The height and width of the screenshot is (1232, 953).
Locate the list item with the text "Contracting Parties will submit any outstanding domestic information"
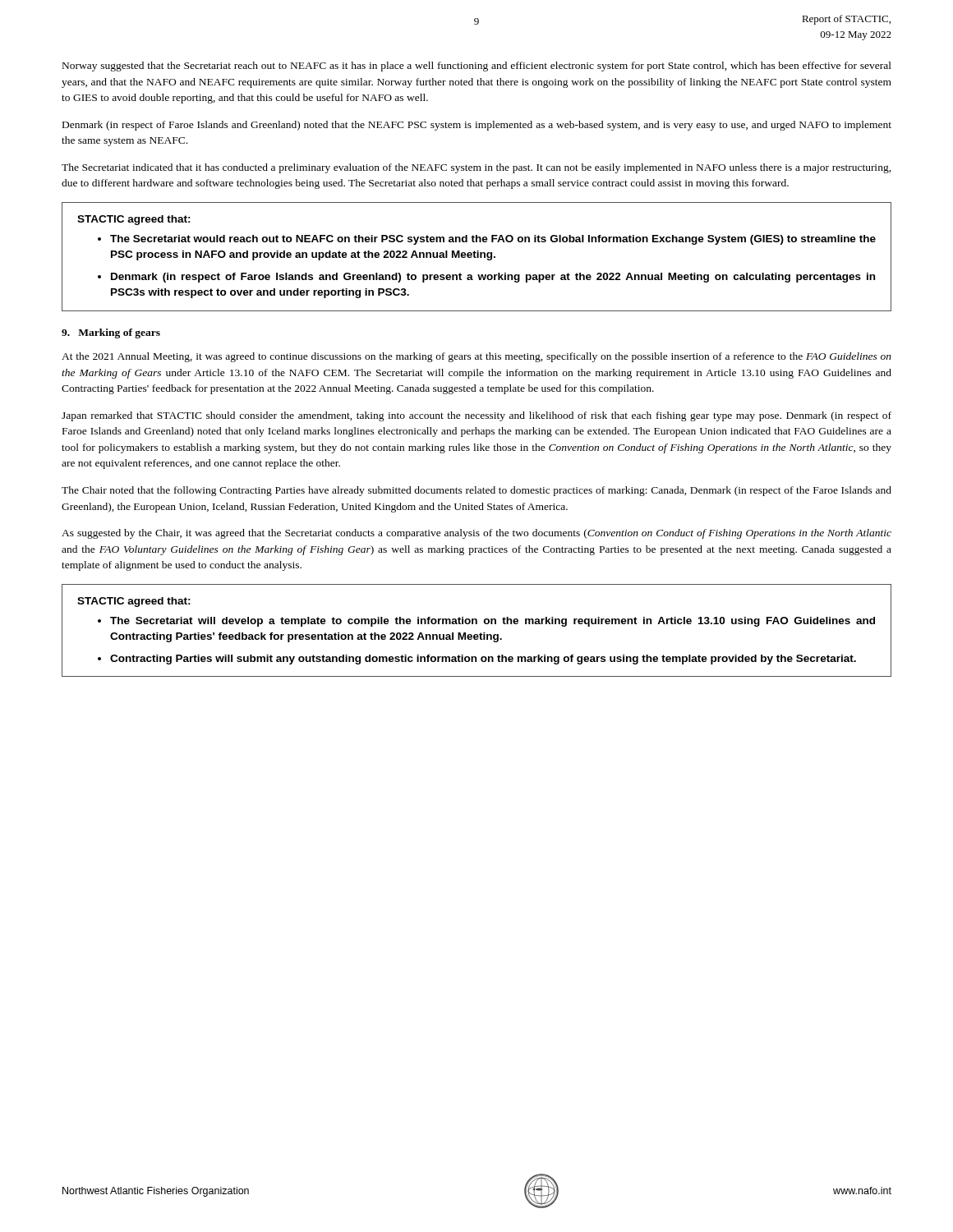click(483, 658)
